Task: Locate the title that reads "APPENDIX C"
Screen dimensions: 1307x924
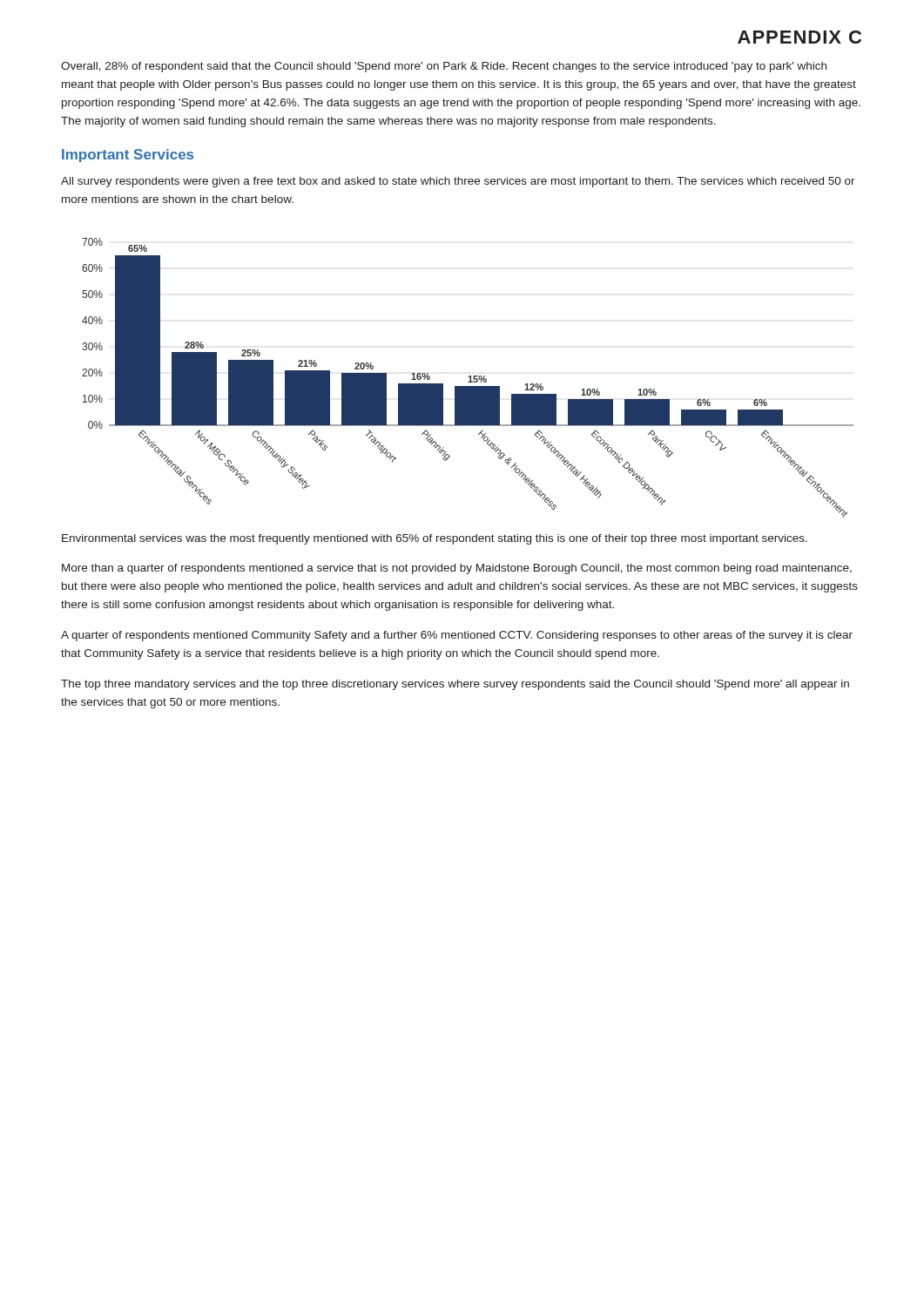Action: click(x=800, y=37)
